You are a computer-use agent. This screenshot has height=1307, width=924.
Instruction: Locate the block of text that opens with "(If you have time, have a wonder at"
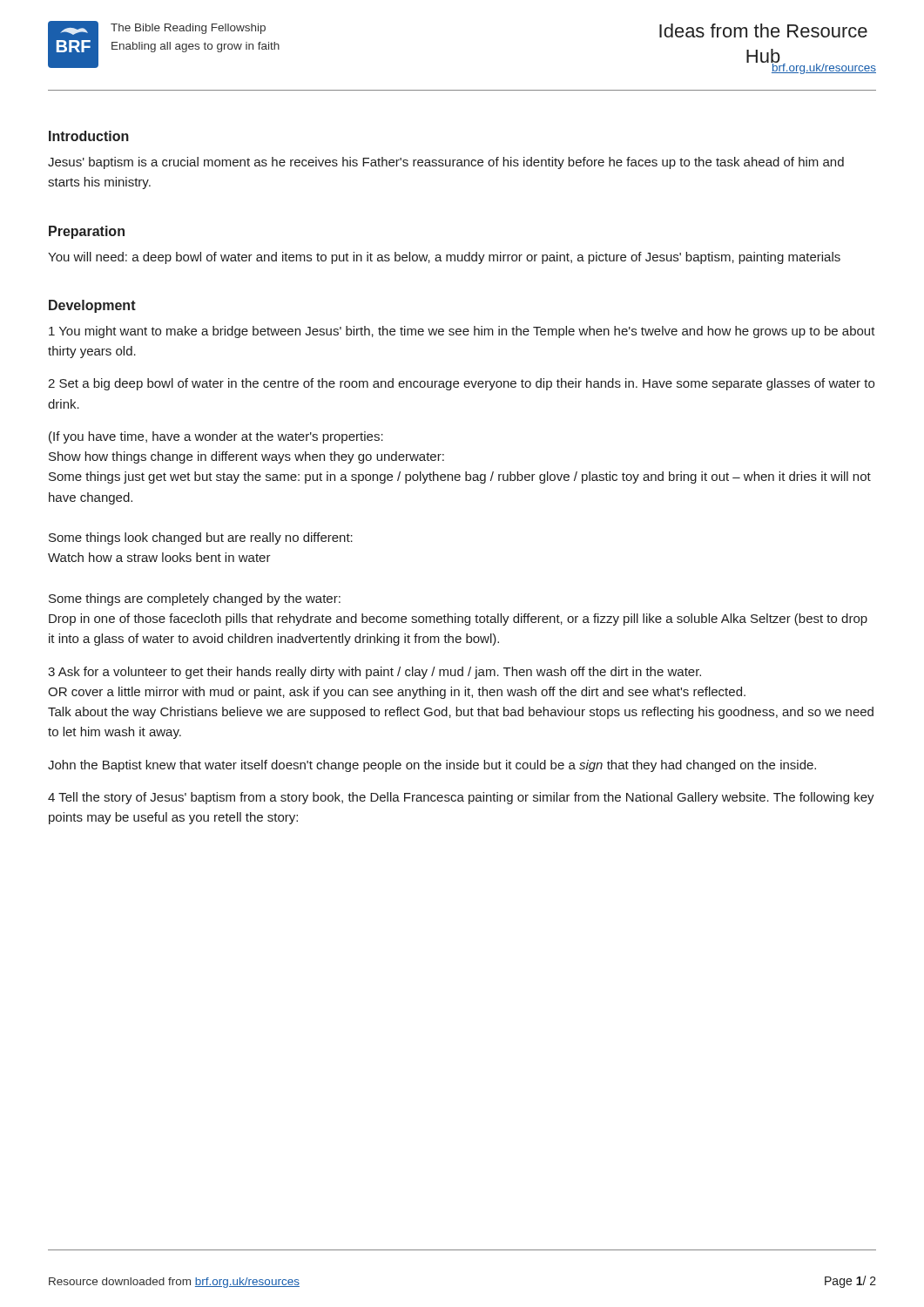(216, 437)
